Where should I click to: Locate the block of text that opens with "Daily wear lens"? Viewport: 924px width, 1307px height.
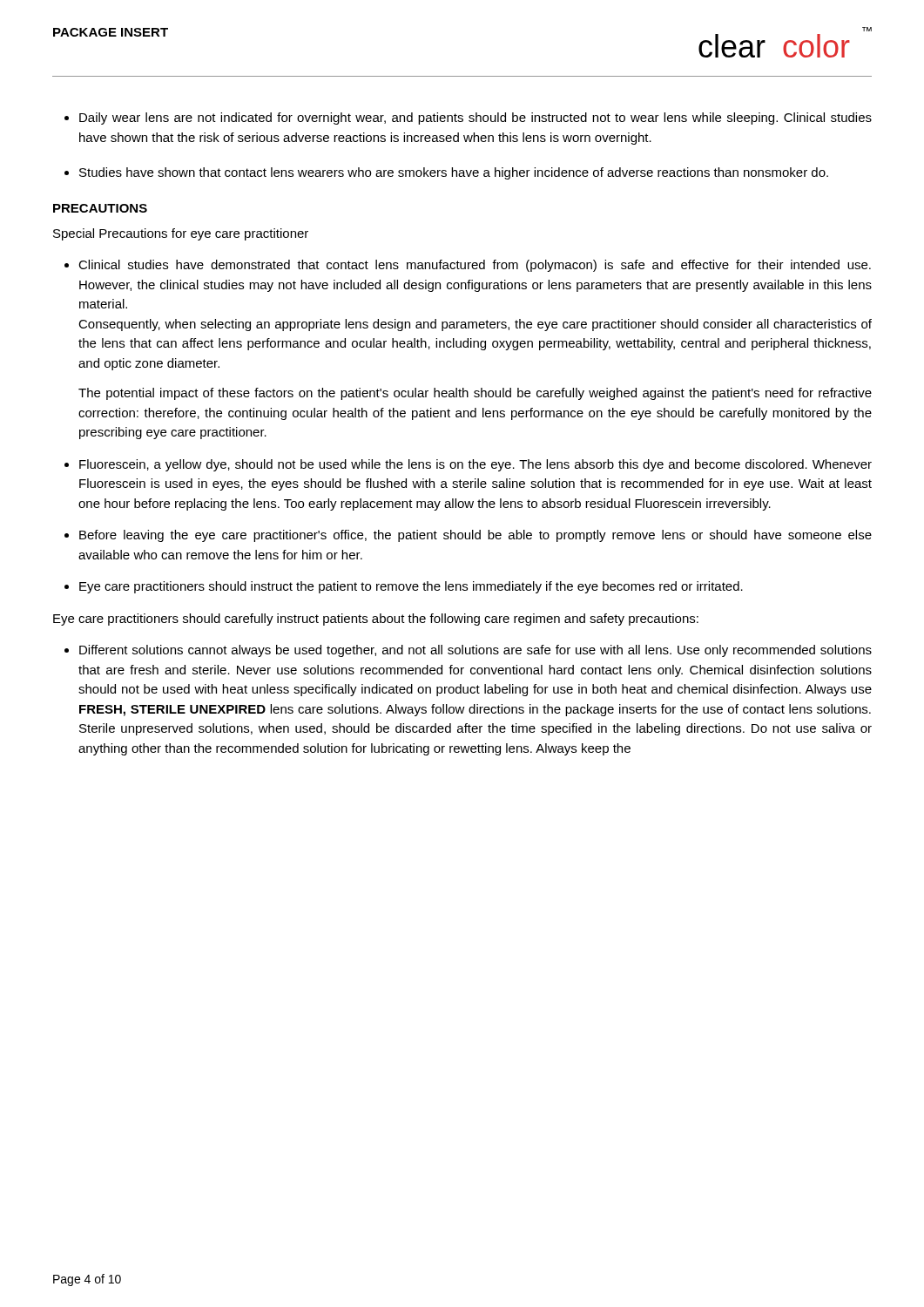click(475, 127)
